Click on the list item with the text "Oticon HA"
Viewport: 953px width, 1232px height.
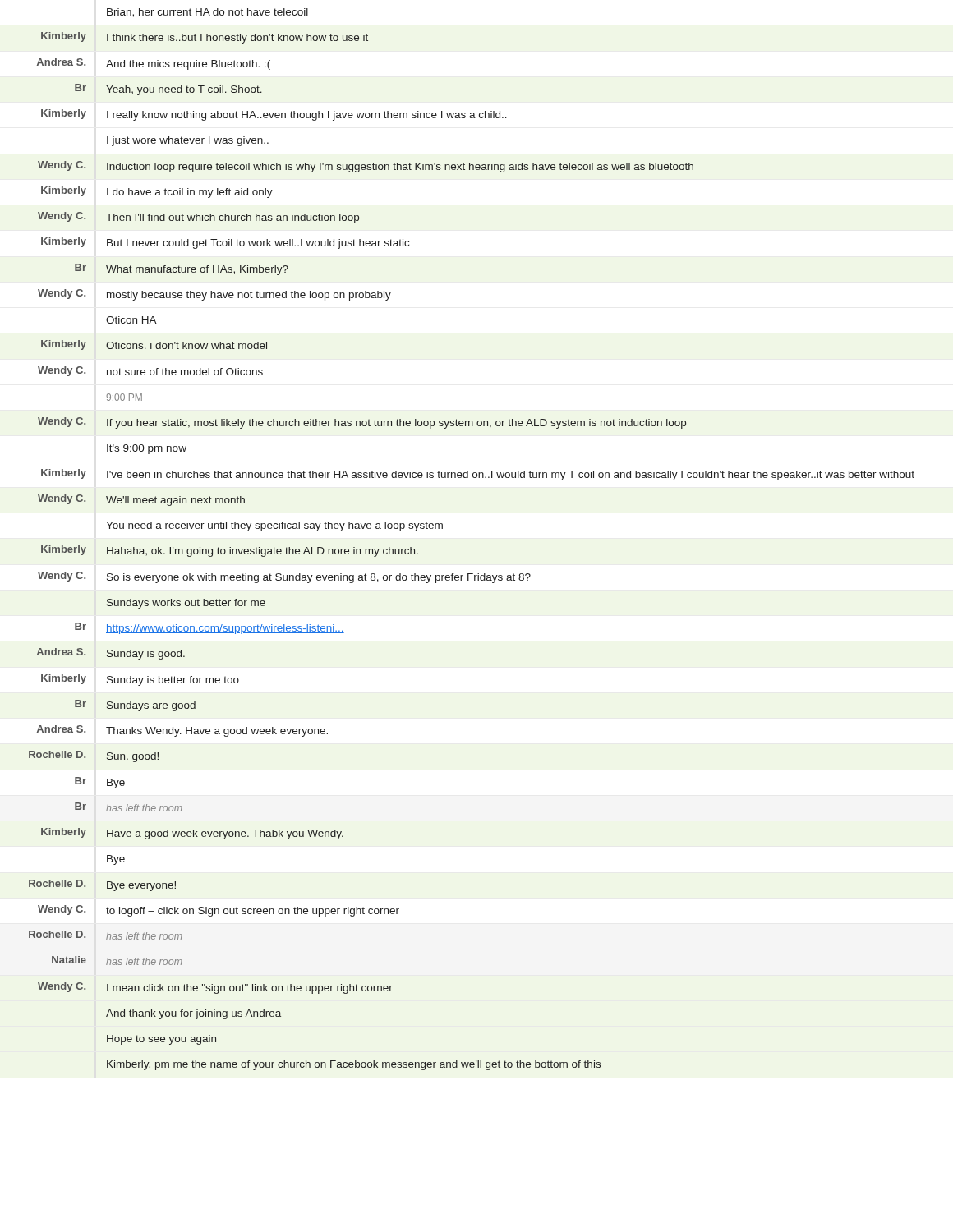tap(131, 320)
